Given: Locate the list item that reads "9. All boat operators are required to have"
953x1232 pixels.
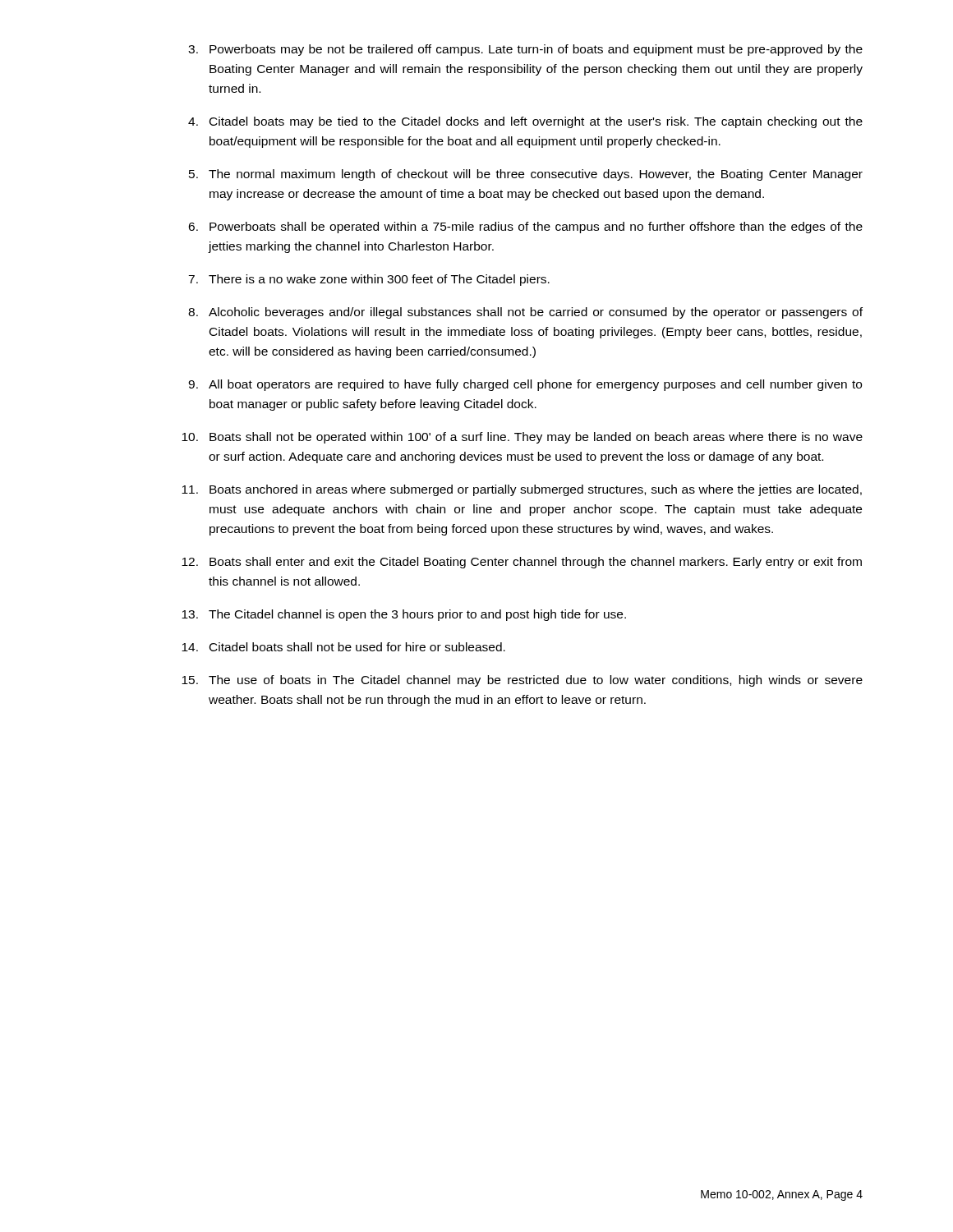Looking at the screenshot, I should tap(509, 394).
